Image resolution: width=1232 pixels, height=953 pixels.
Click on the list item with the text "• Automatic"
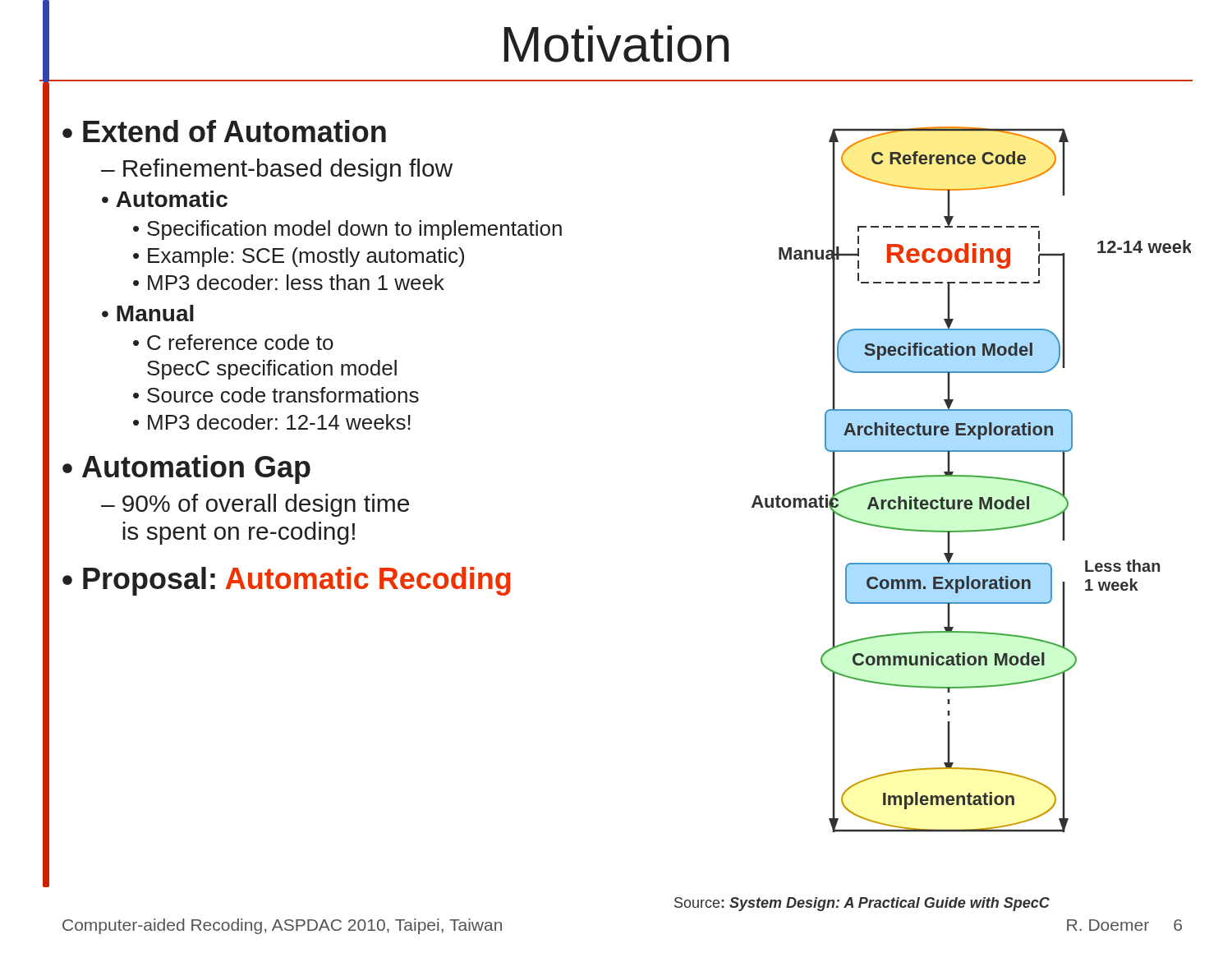(x=165, y=200)
